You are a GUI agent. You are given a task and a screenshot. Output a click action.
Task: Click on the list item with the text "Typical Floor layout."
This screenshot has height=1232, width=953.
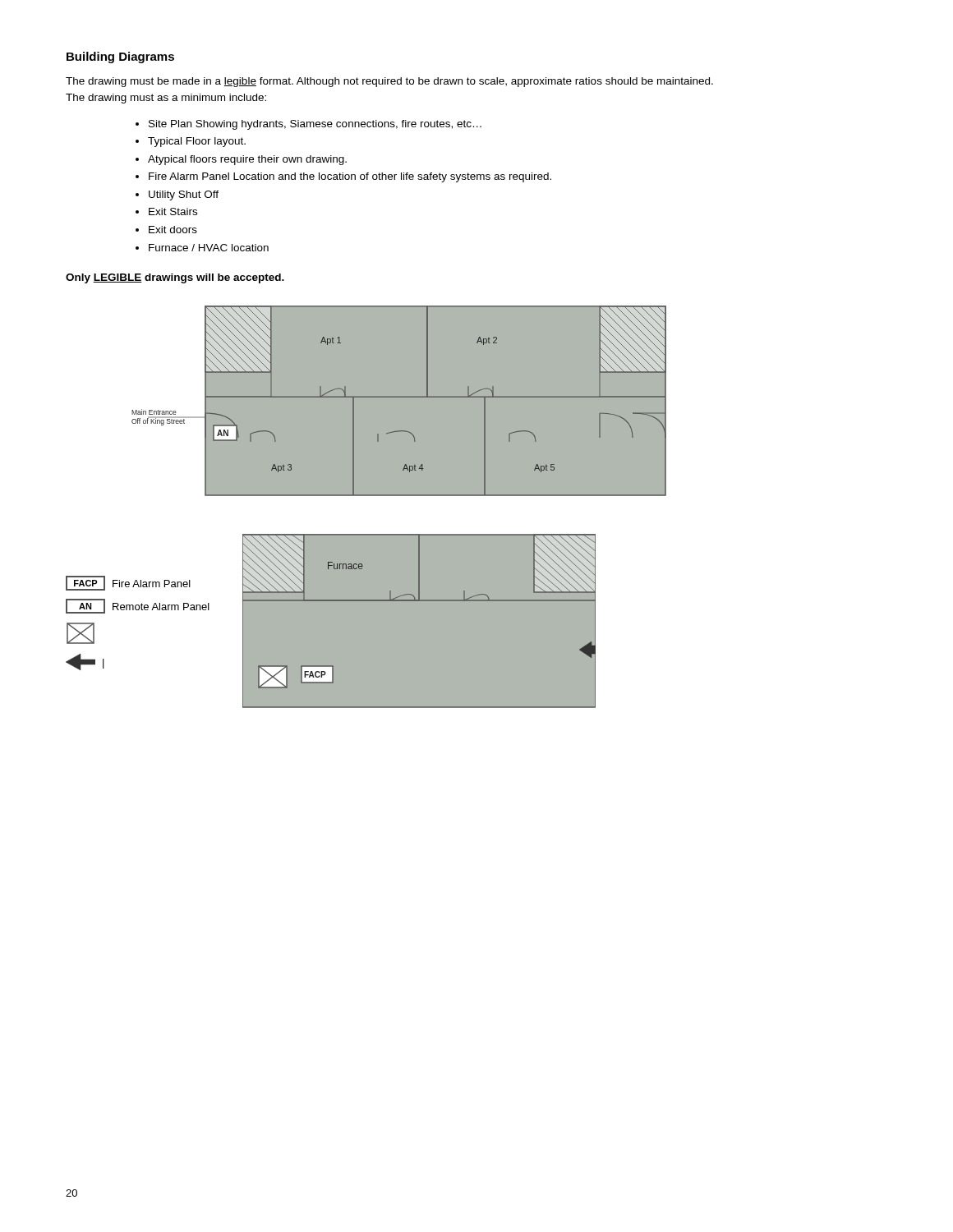point(197,141)
